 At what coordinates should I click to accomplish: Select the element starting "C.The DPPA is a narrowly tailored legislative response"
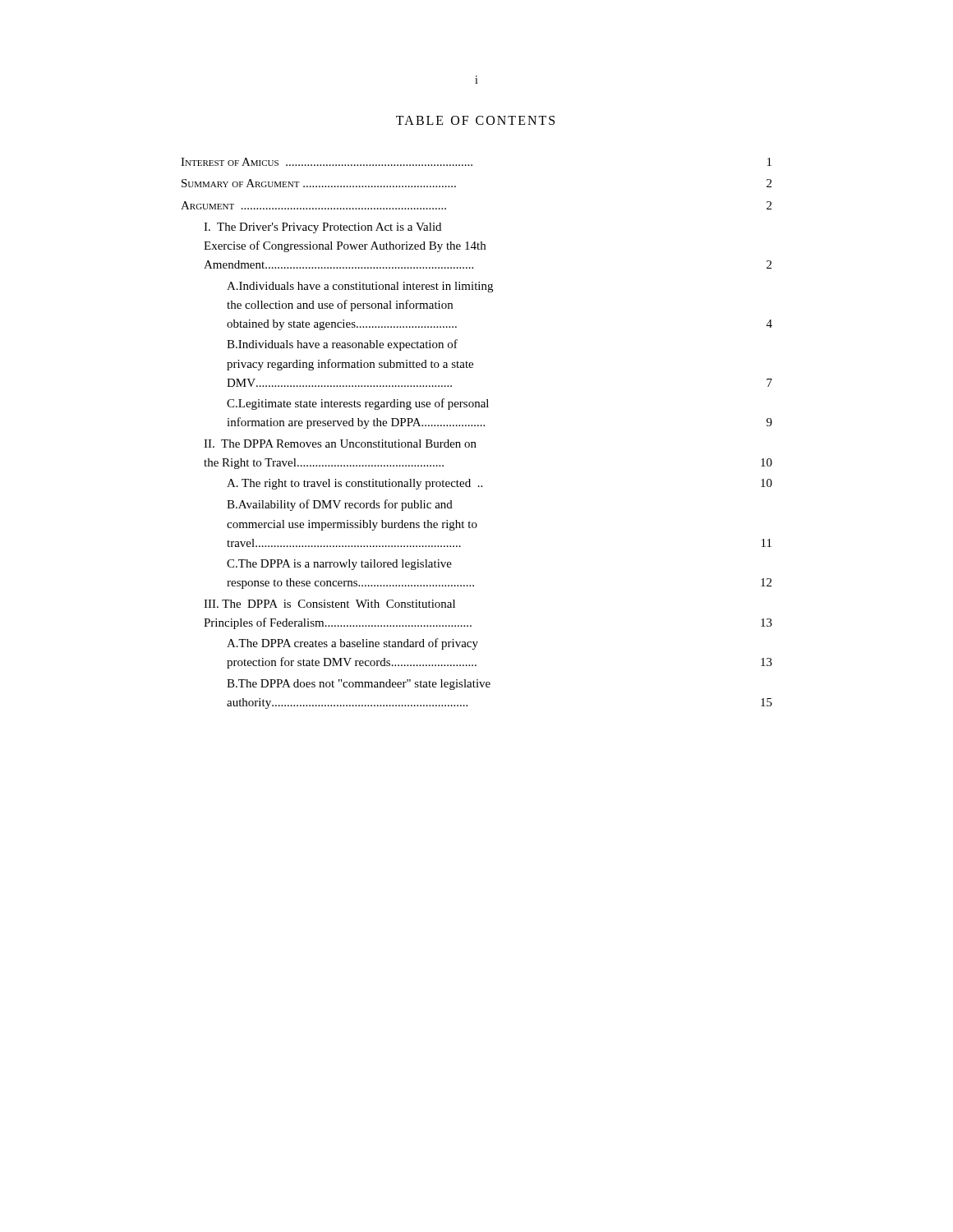click(x=339, y=565)
